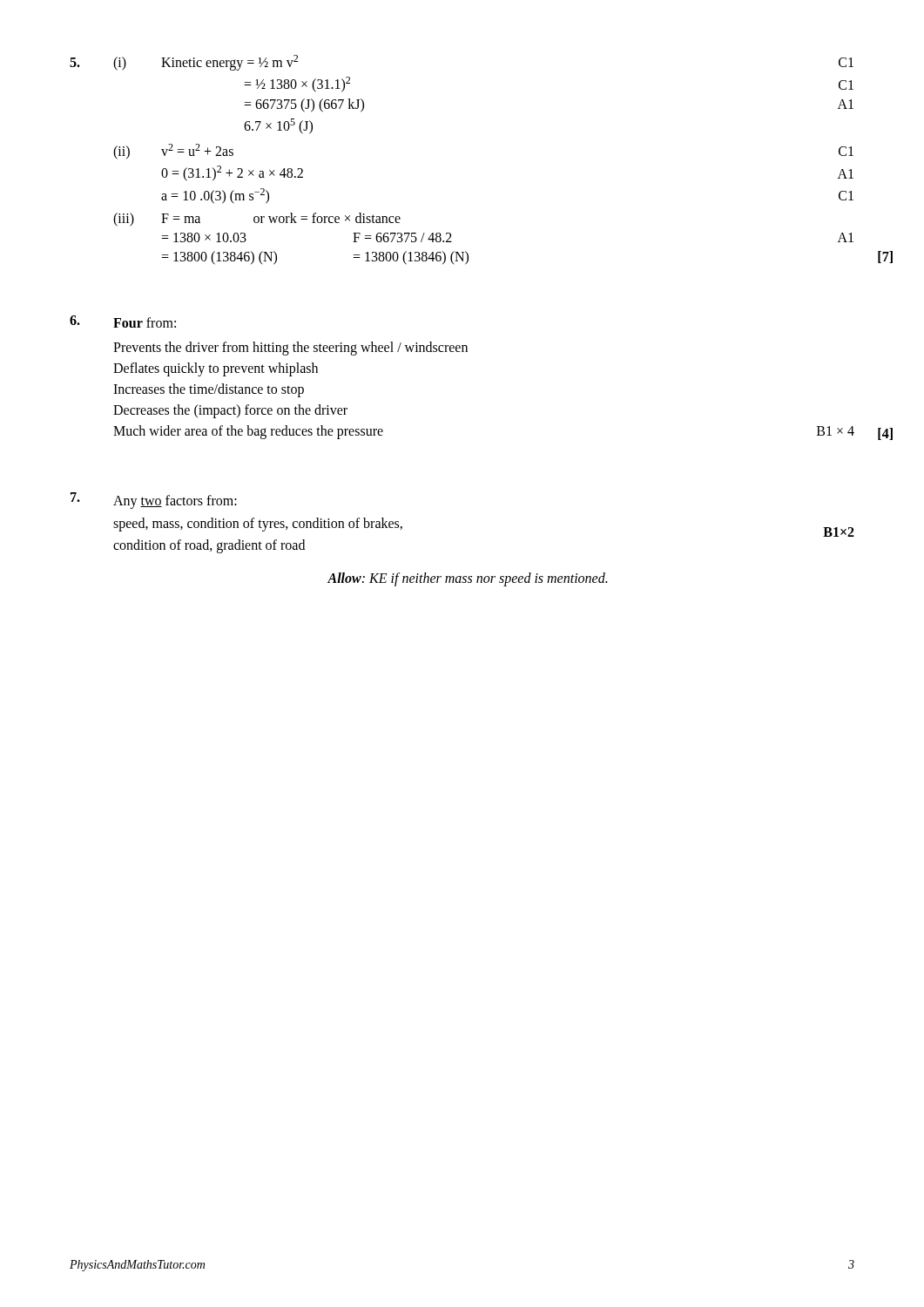The image size is (924, 1307).
Task: Click on the text block starting "Increases the time/distance to"
Action: tap(209, 389)
